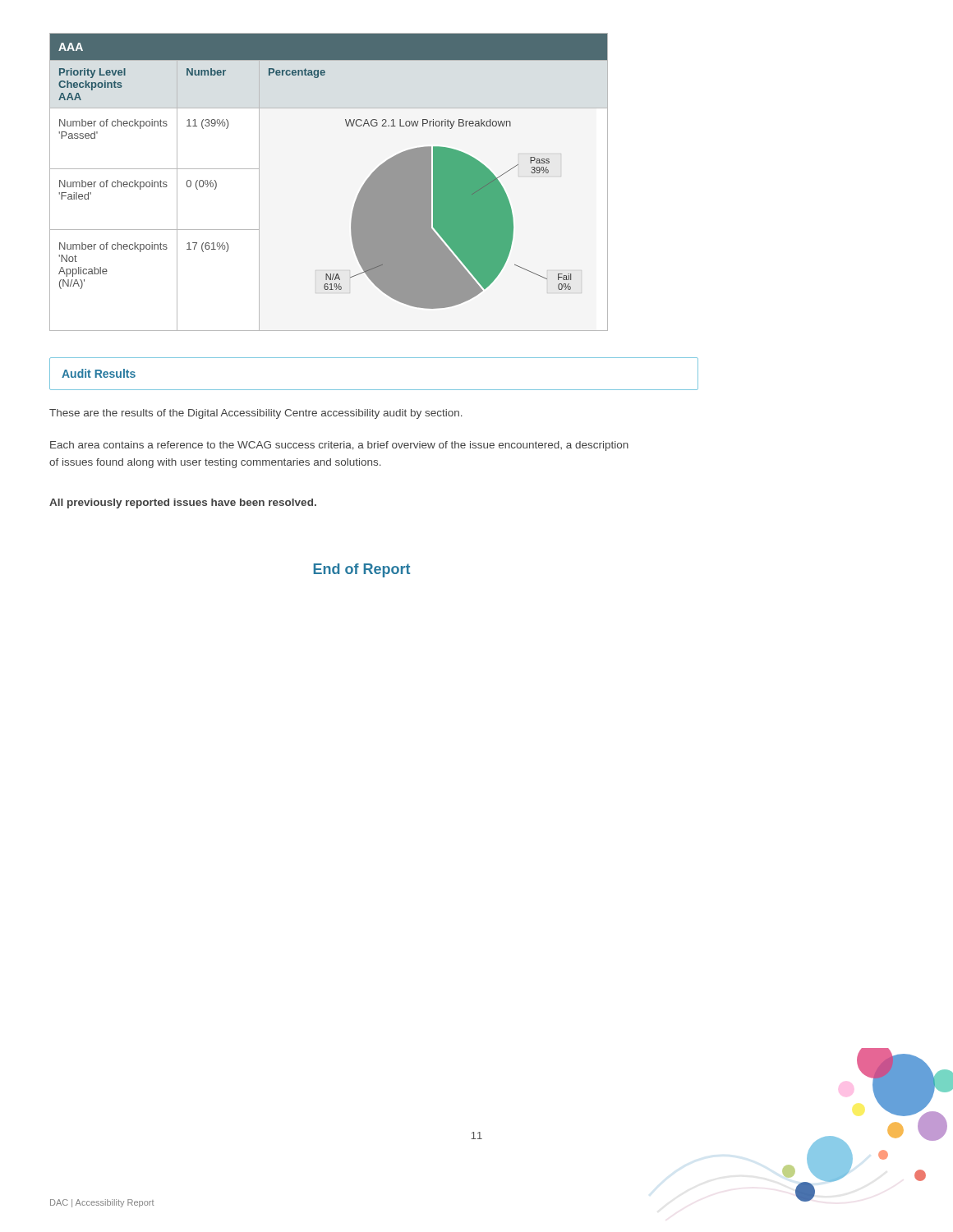Screen dimensions: 1232x953
Task: Select the title that reads "End of Report"
Action: point(361,569)
